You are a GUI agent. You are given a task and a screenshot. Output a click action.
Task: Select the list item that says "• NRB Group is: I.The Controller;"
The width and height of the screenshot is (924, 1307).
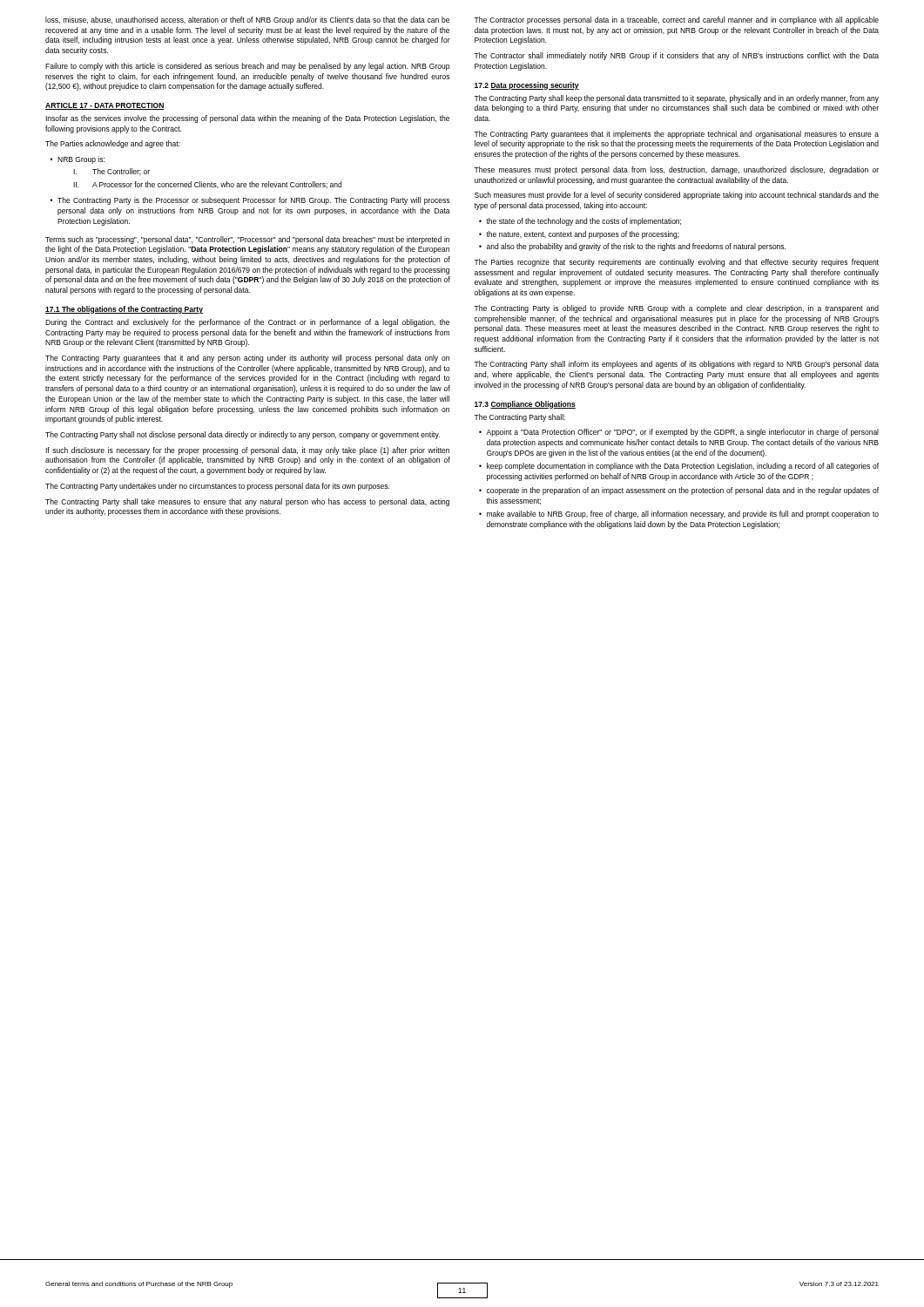(x=248, y=191)
